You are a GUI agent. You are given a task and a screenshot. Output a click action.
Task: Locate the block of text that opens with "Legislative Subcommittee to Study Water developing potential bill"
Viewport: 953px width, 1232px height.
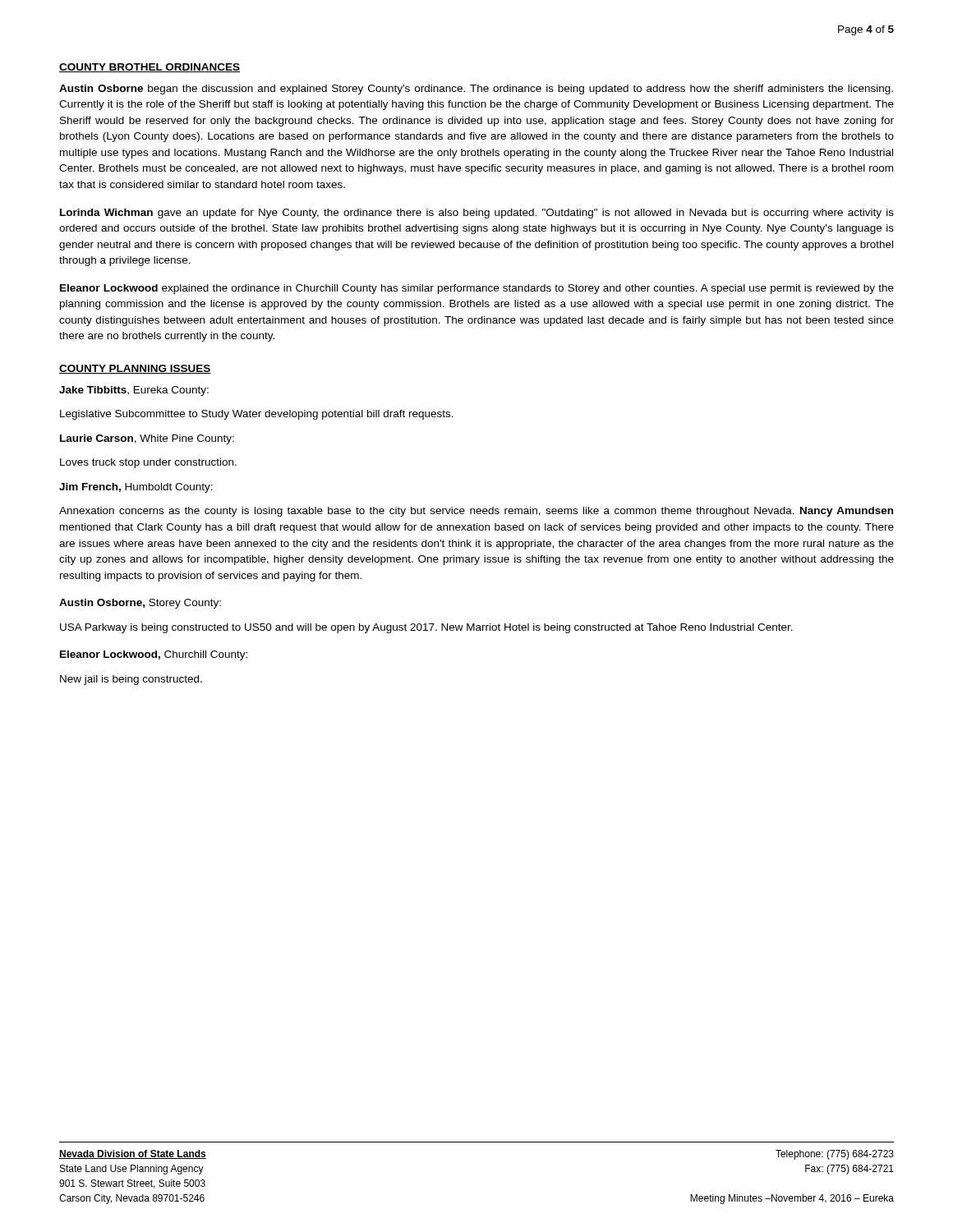coord(257,414)
